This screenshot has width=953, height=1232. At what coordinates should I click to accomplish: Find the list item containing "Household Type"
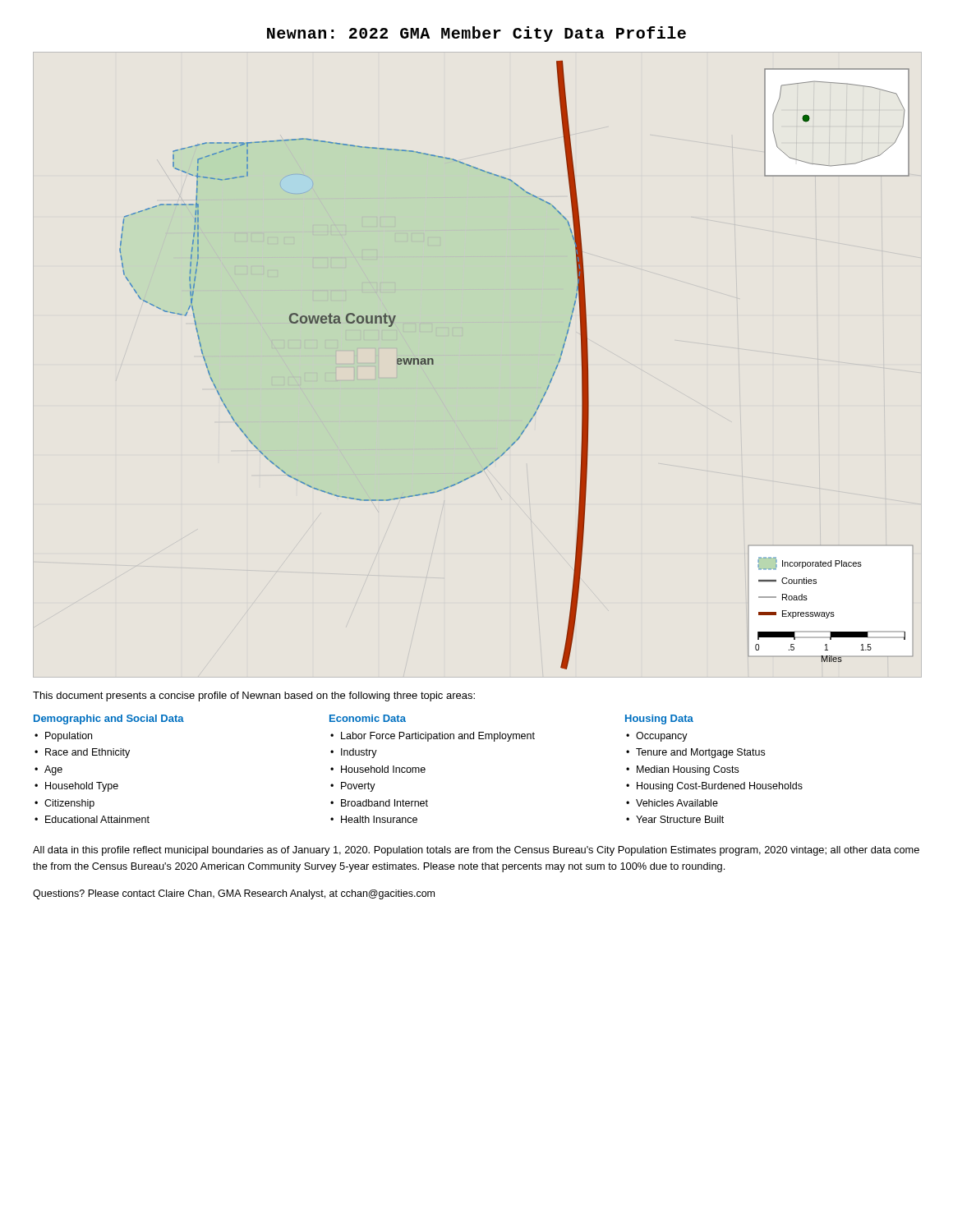(81, 786)
